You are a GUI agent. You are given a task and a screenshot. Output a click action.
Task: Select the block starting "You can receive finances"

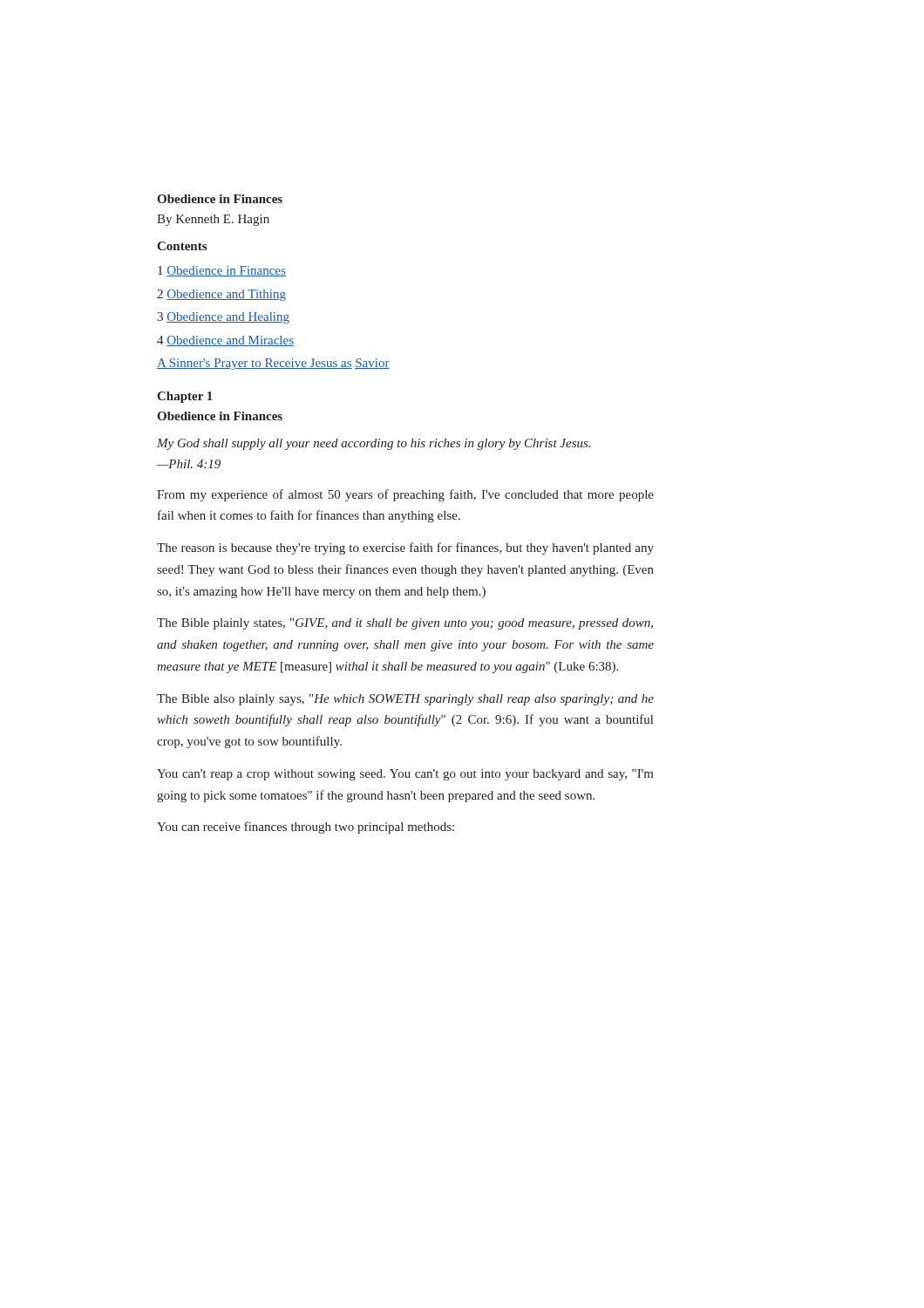coord(306,827)
